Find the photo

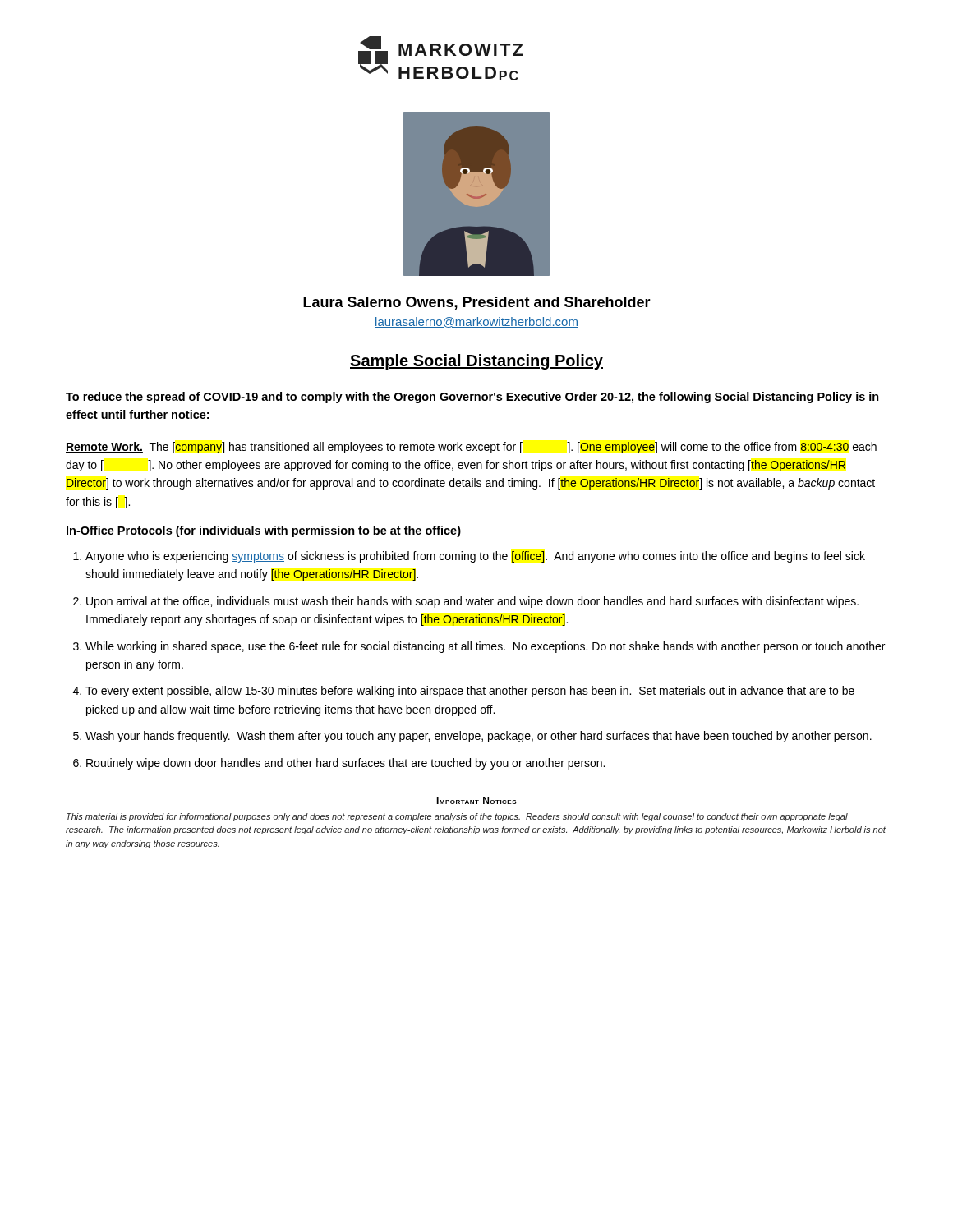click(476, 196)
